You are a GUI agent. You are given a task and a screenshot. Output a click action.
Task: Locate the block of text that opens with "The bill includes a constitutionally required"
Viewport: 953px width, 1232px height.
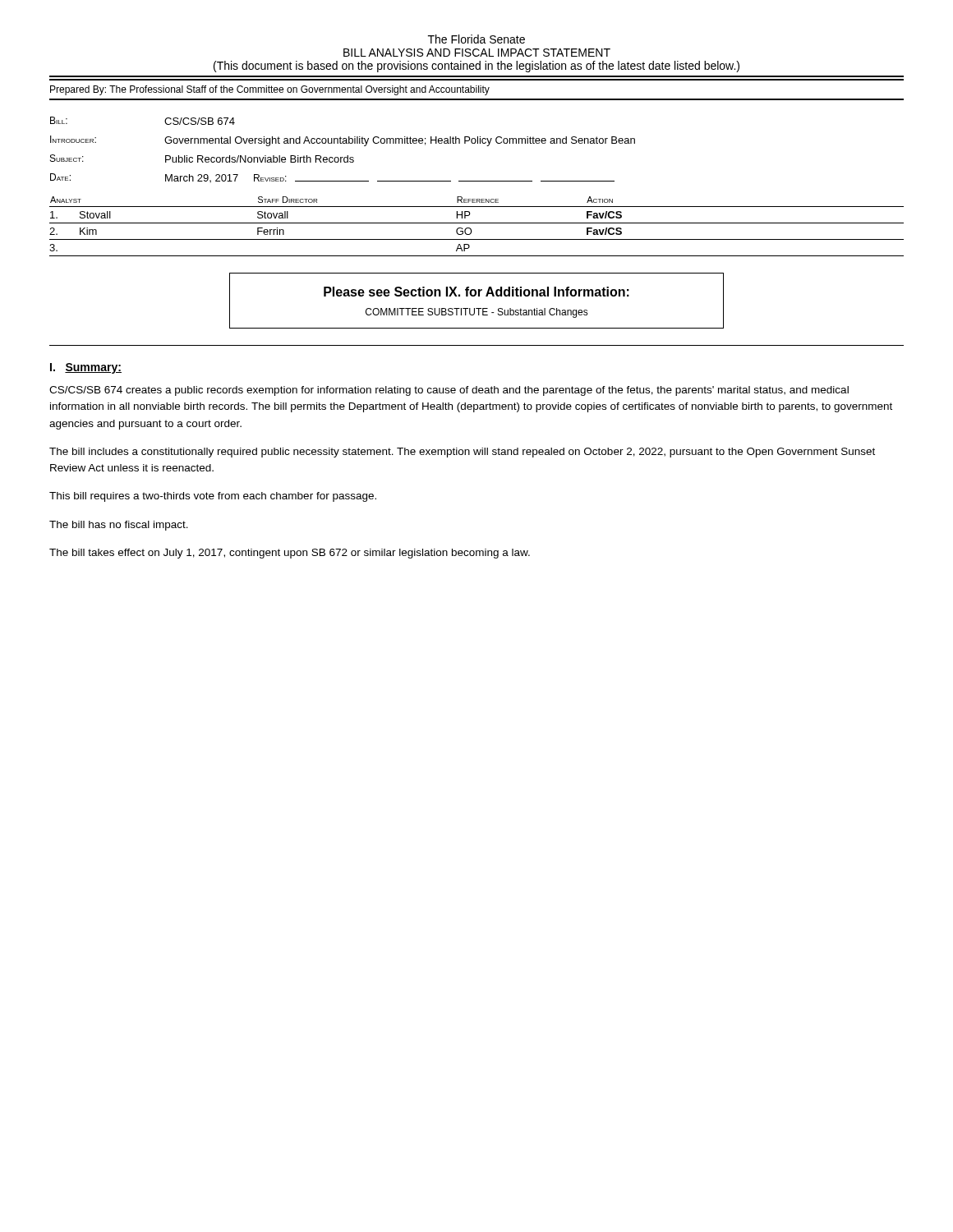pos(462,459)
